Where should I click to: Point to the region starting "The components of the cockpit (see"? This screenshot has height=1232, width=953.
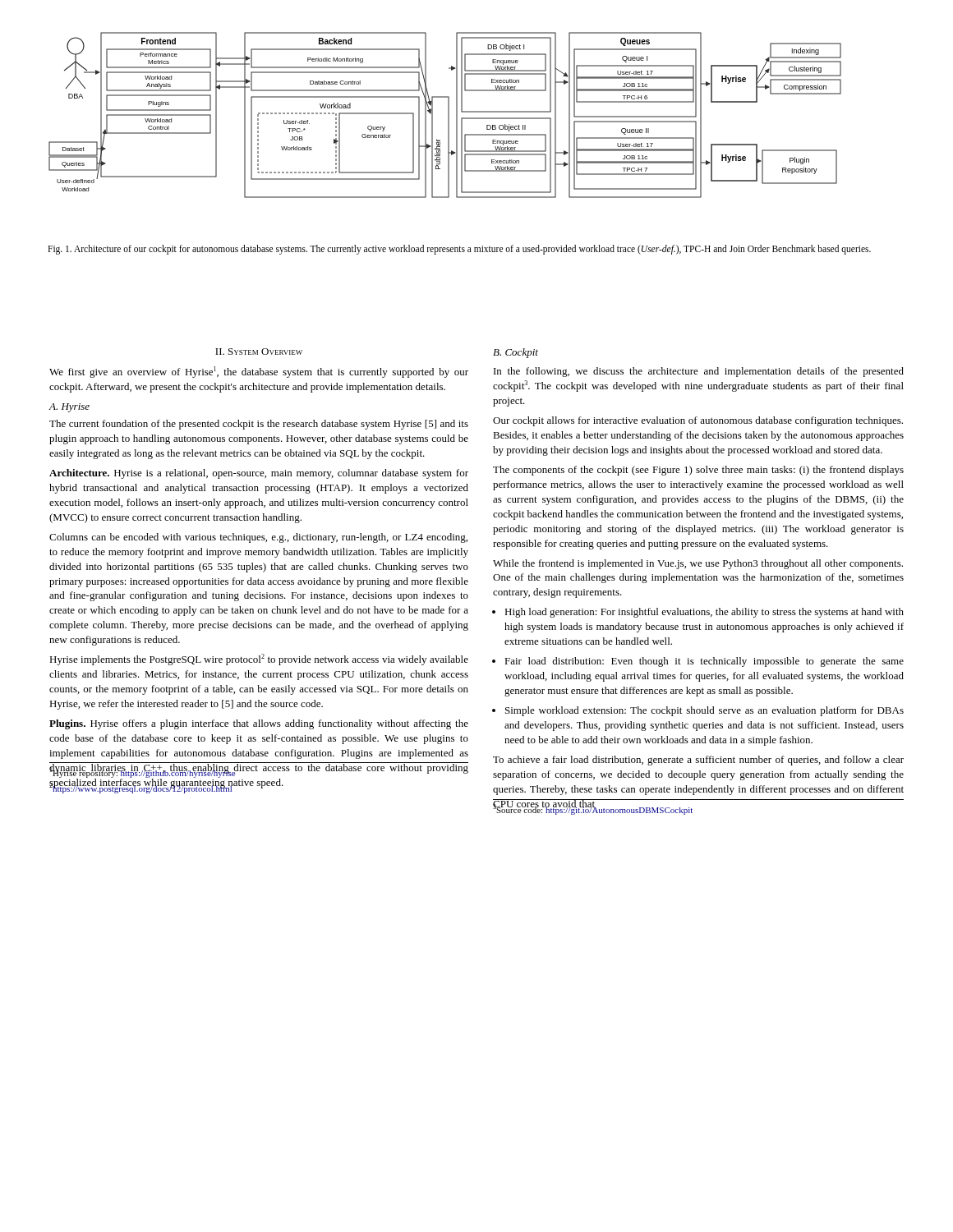(698, 507)
